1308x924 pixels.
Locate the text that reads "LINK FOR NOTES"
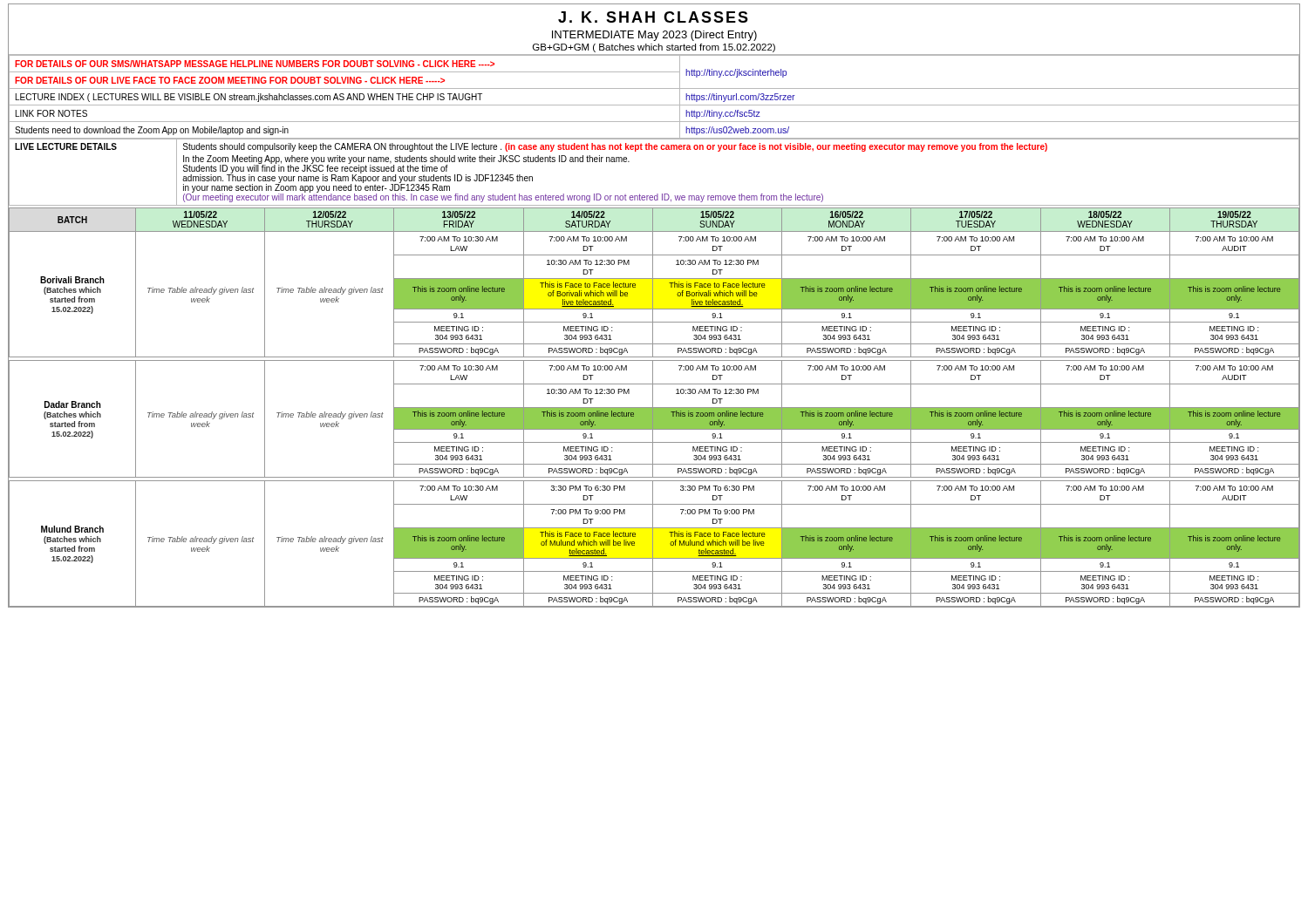click(51, 114)
